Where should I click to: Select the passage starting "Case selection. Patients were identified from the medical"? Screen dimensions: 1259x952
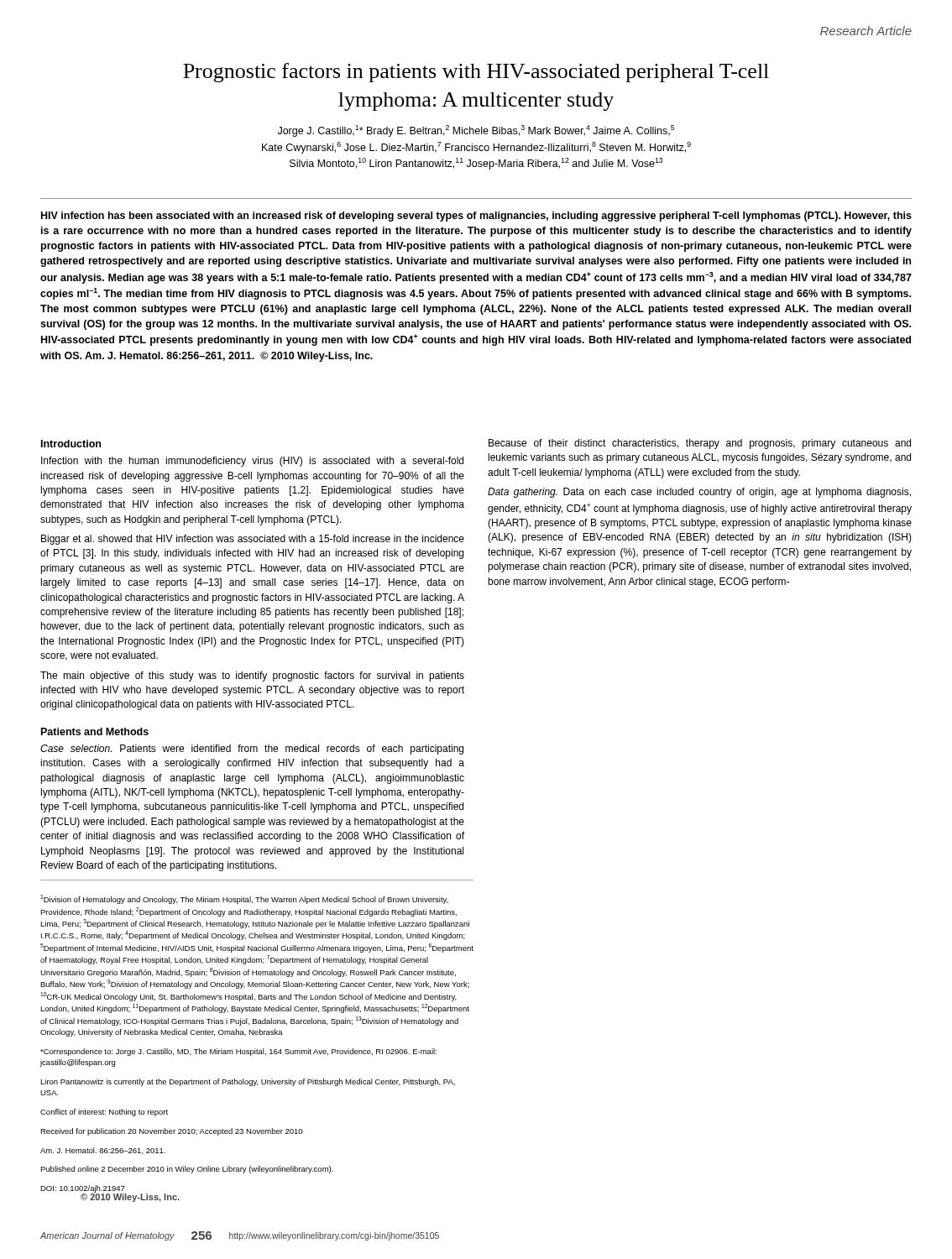pyautogui.click(x=252, y=807)
